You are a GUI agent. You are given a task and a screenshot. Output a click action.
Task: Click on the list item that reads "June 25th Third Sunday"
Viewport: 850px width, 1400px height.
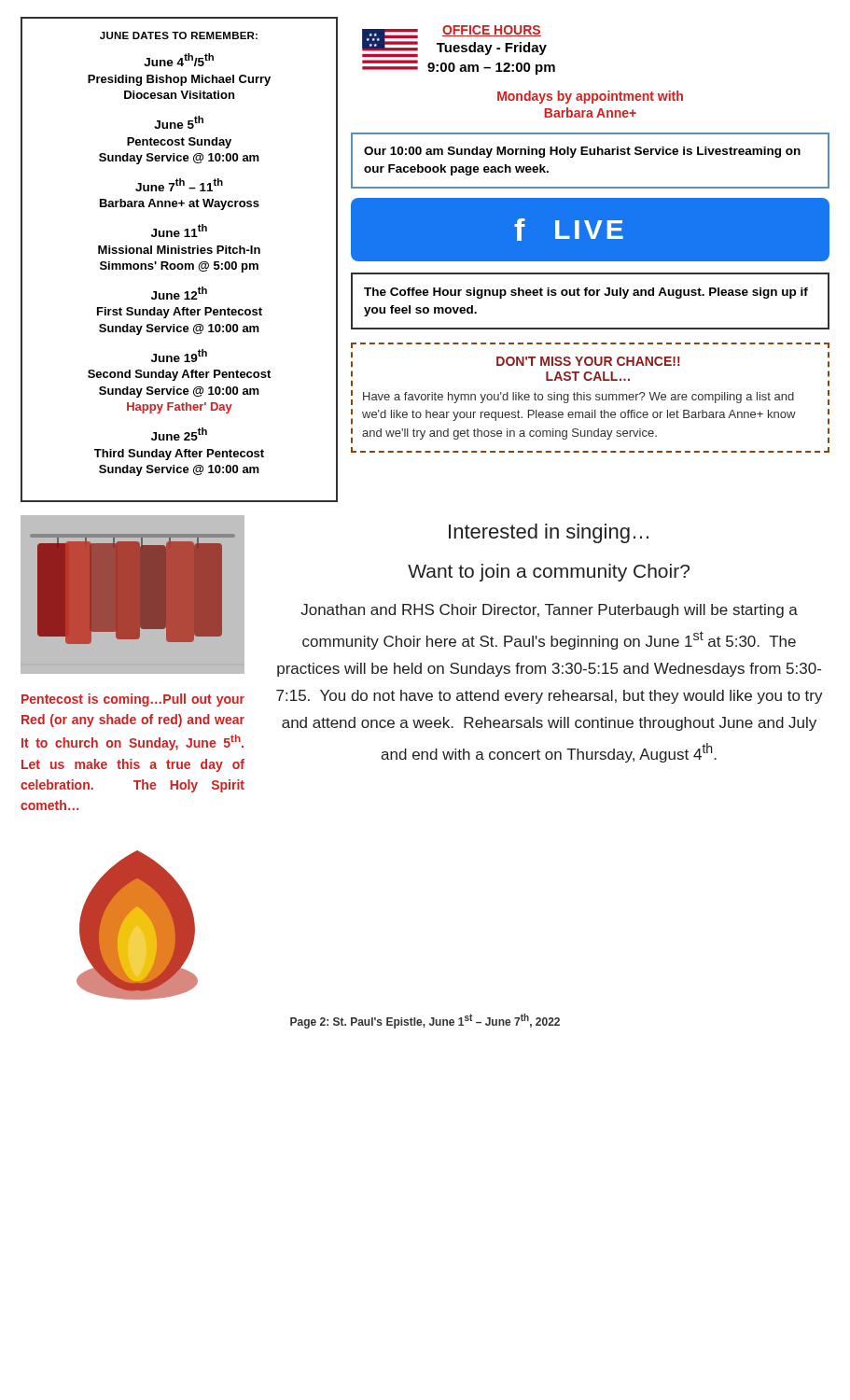pos(179,451)
